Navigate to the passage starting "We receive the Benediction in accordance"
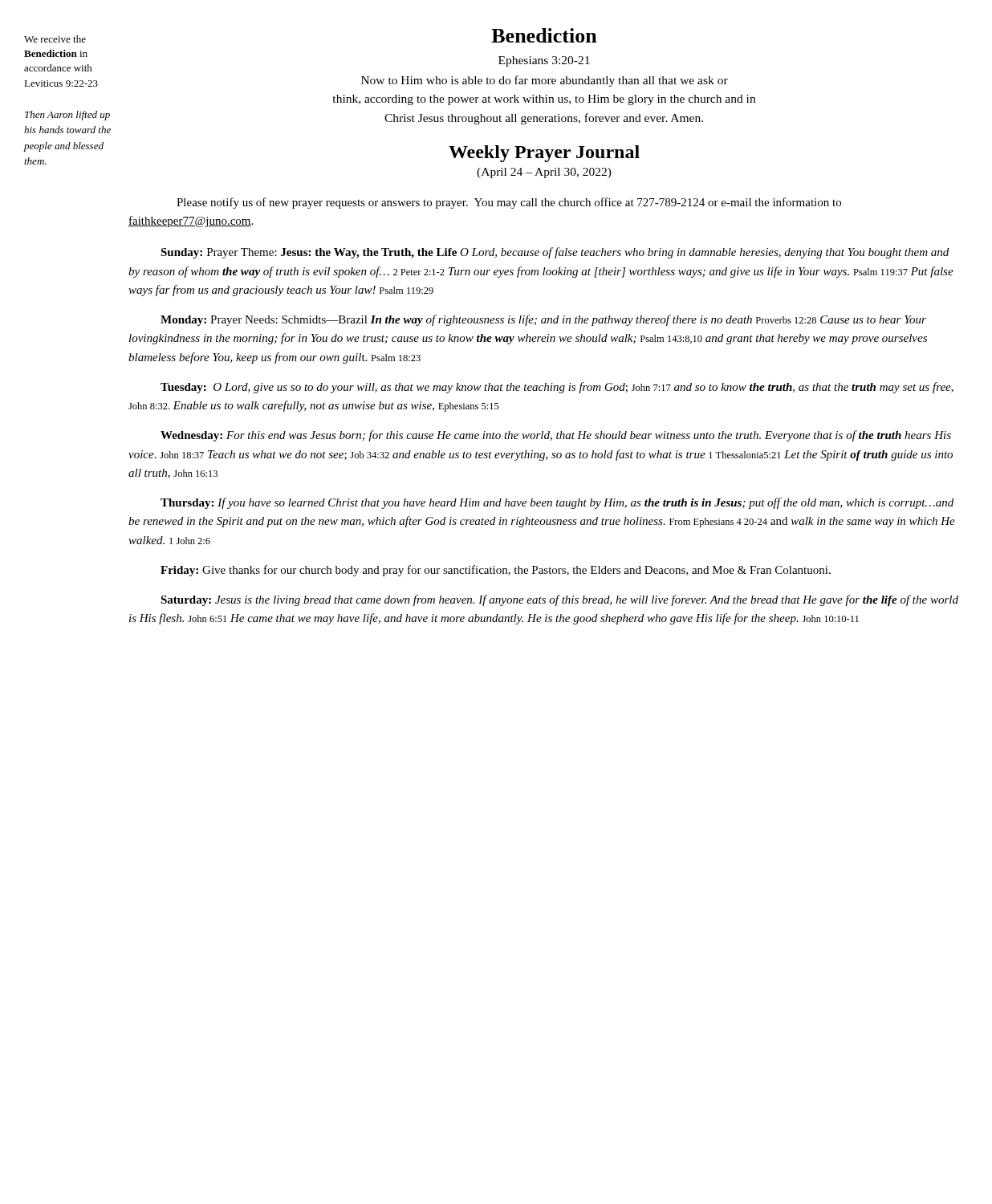The image size is (992, 1204). 61,61
